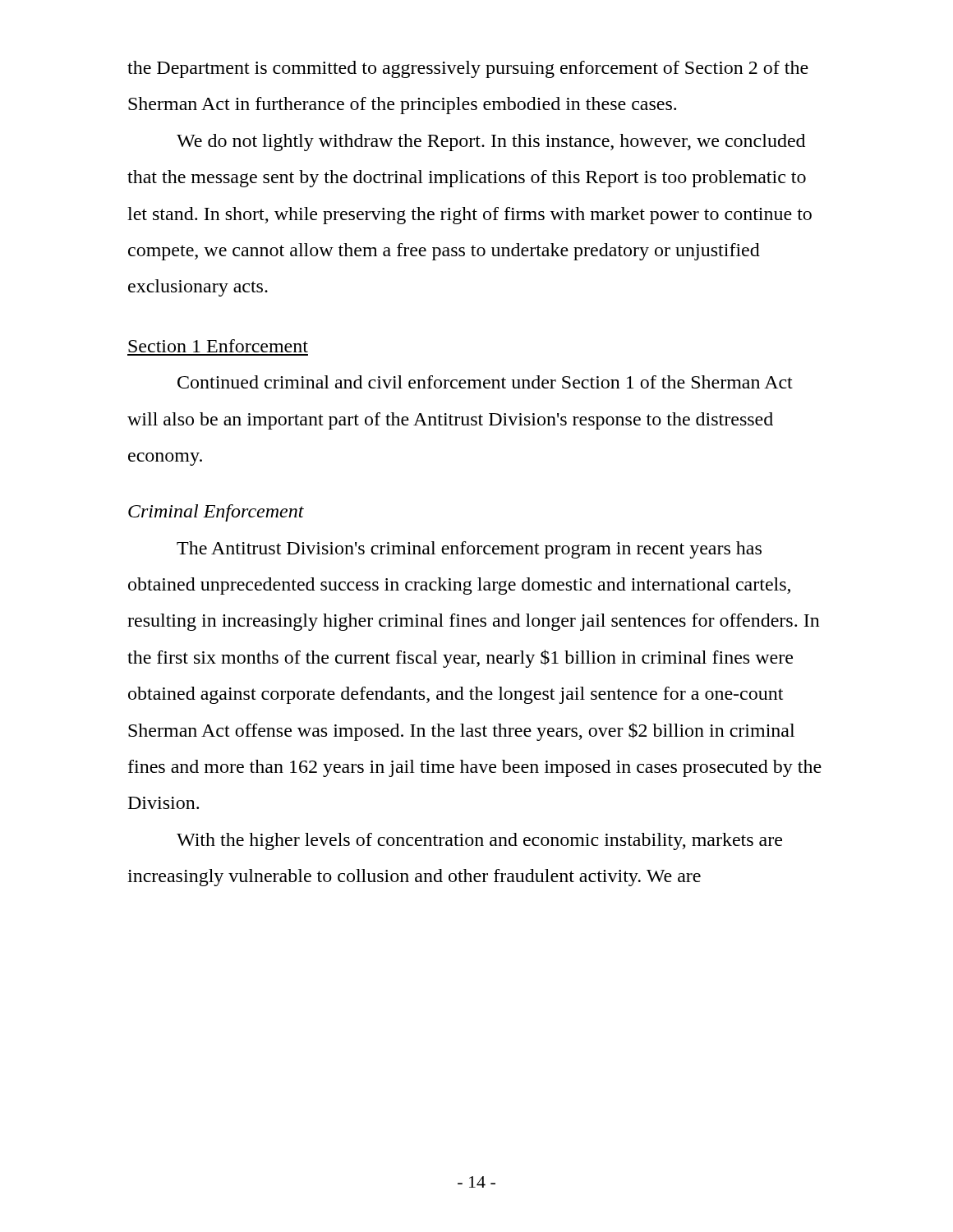The width and height of the screenshot is (953, 1232).
Task: Locate the passage starting "the Department is committed to aggressively"
Action: point(468,86)
